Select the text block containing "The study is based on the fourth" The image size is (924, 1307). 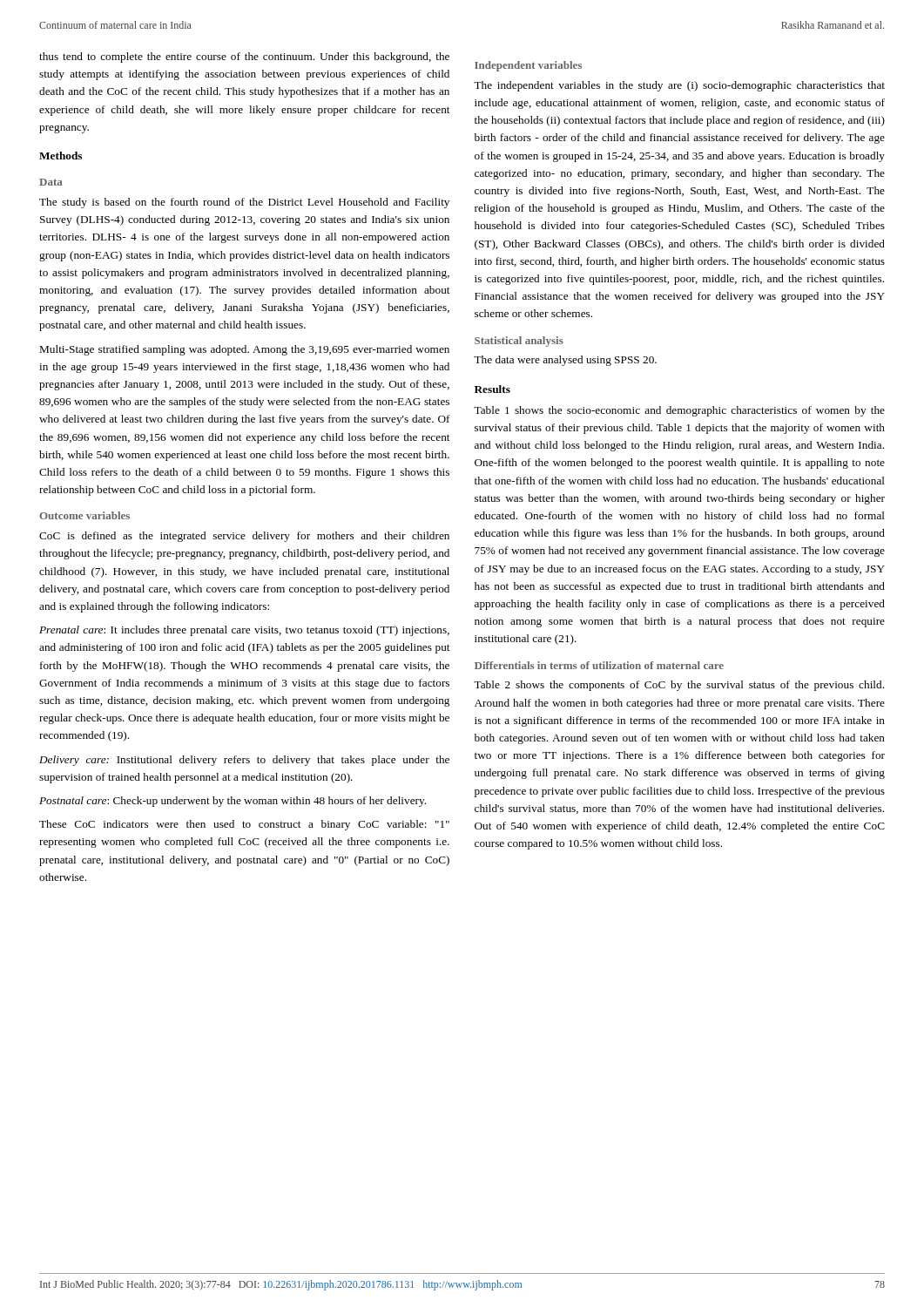point(244,346)
